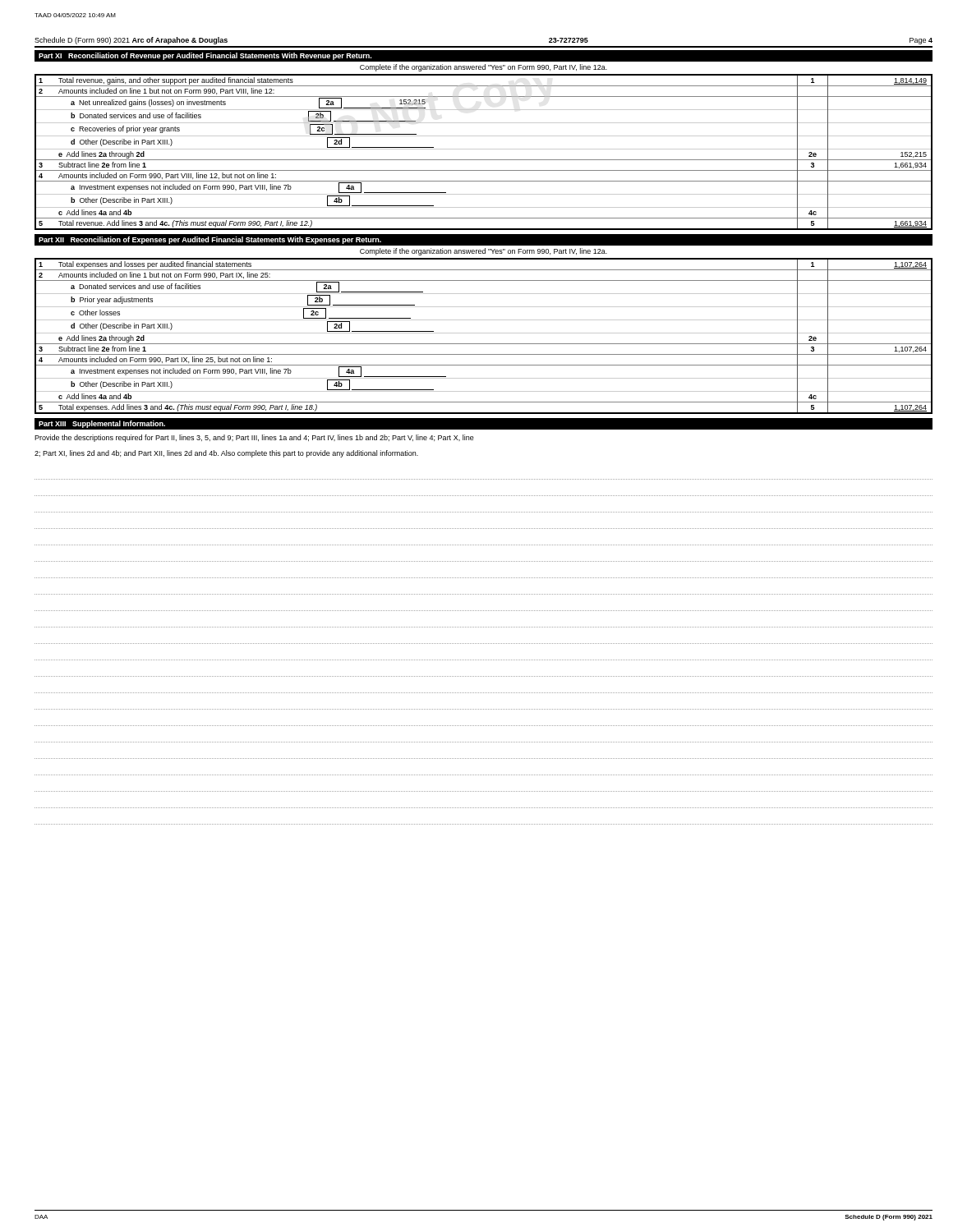
Task: Click on the region starting "Part XI Reconciliation"
Action: [x=205, y=56]
